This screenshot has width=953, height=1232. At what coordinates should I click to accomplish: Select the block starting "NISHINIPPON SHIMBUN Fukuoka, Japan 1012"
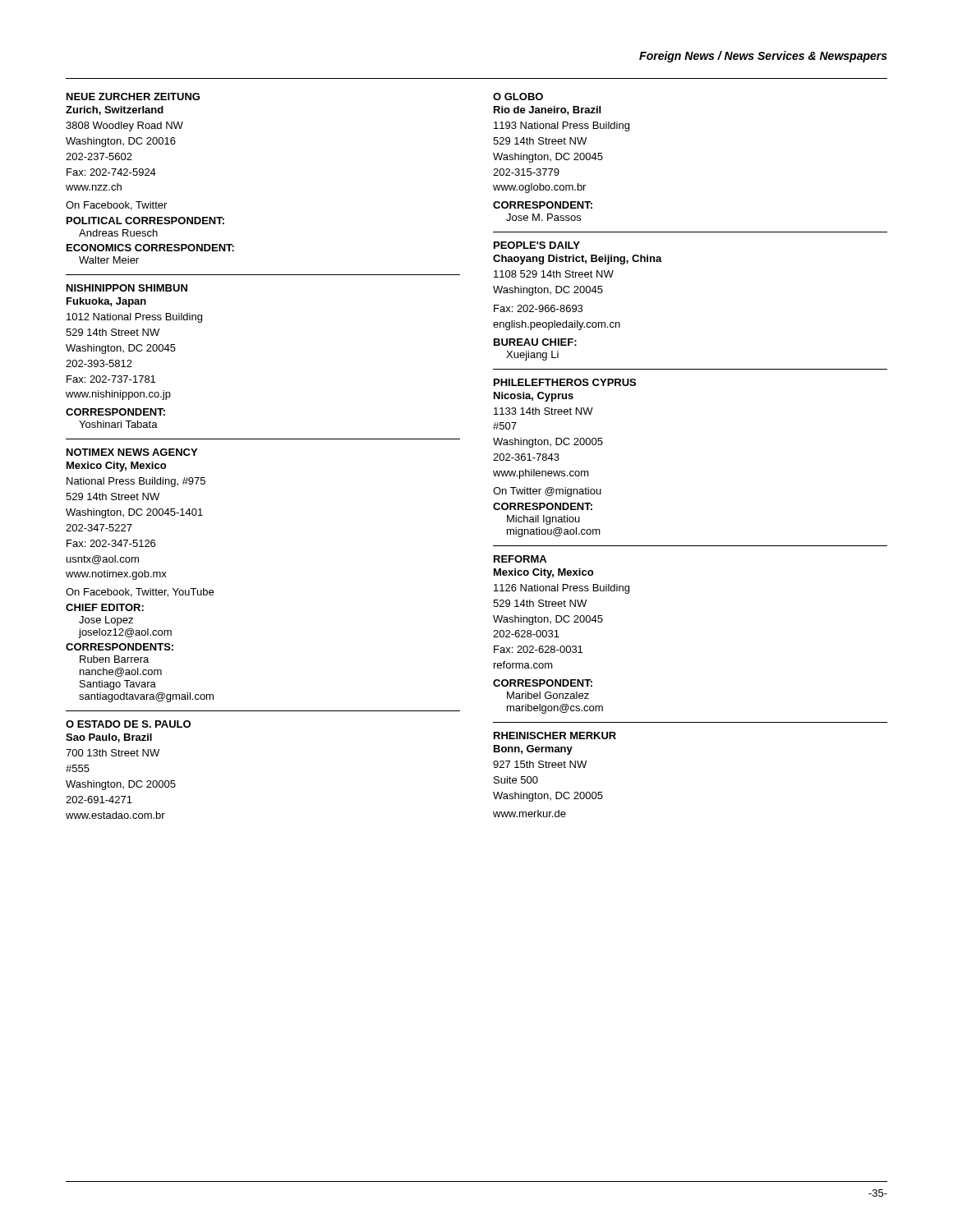tap(127, 288)
